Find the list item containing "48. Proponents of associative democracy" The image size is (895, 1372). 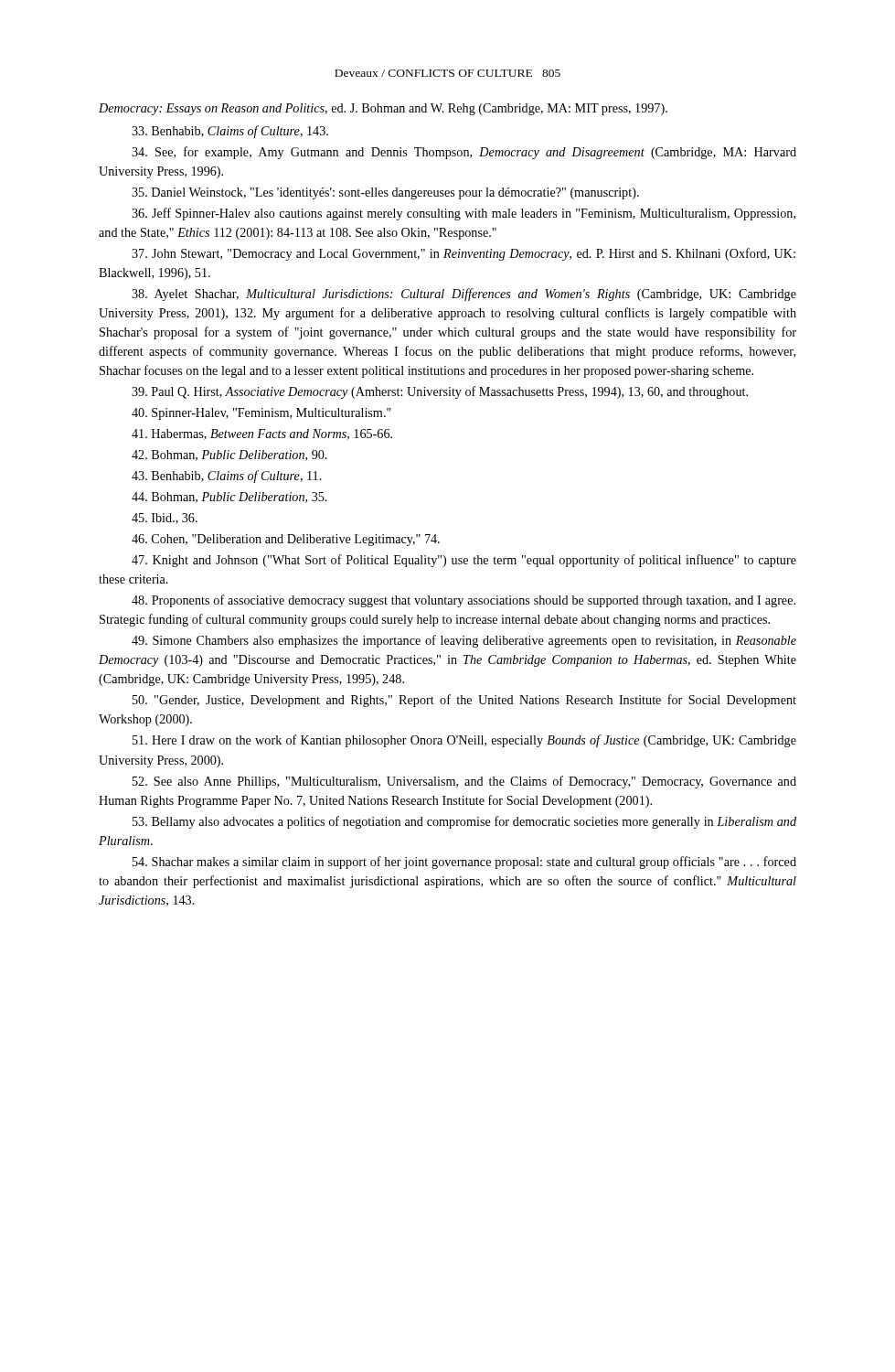coord(448,610)
